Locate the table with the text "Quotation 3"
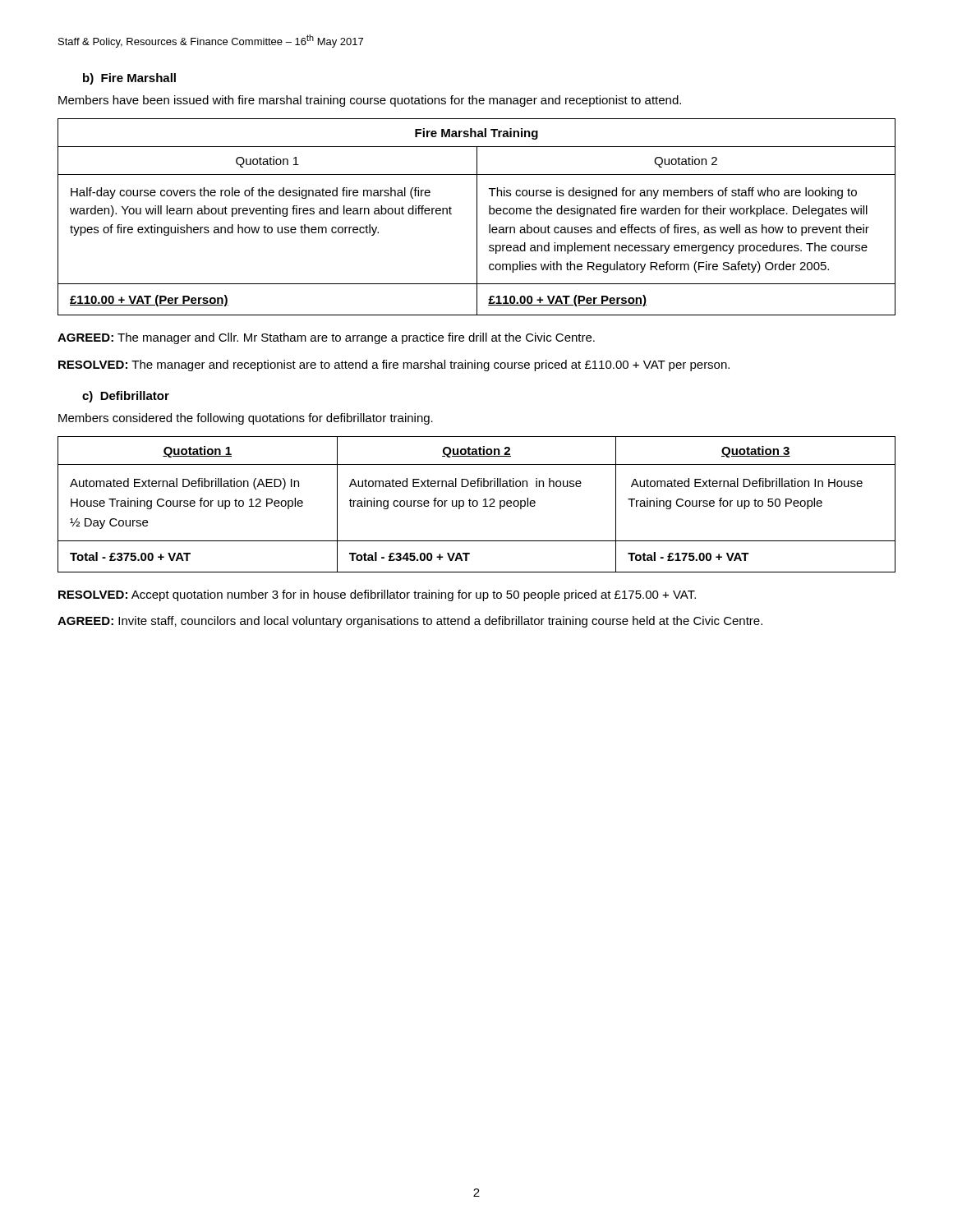Image resolution: width=953 pixels, height=1232 pixels. pos(476,504)
